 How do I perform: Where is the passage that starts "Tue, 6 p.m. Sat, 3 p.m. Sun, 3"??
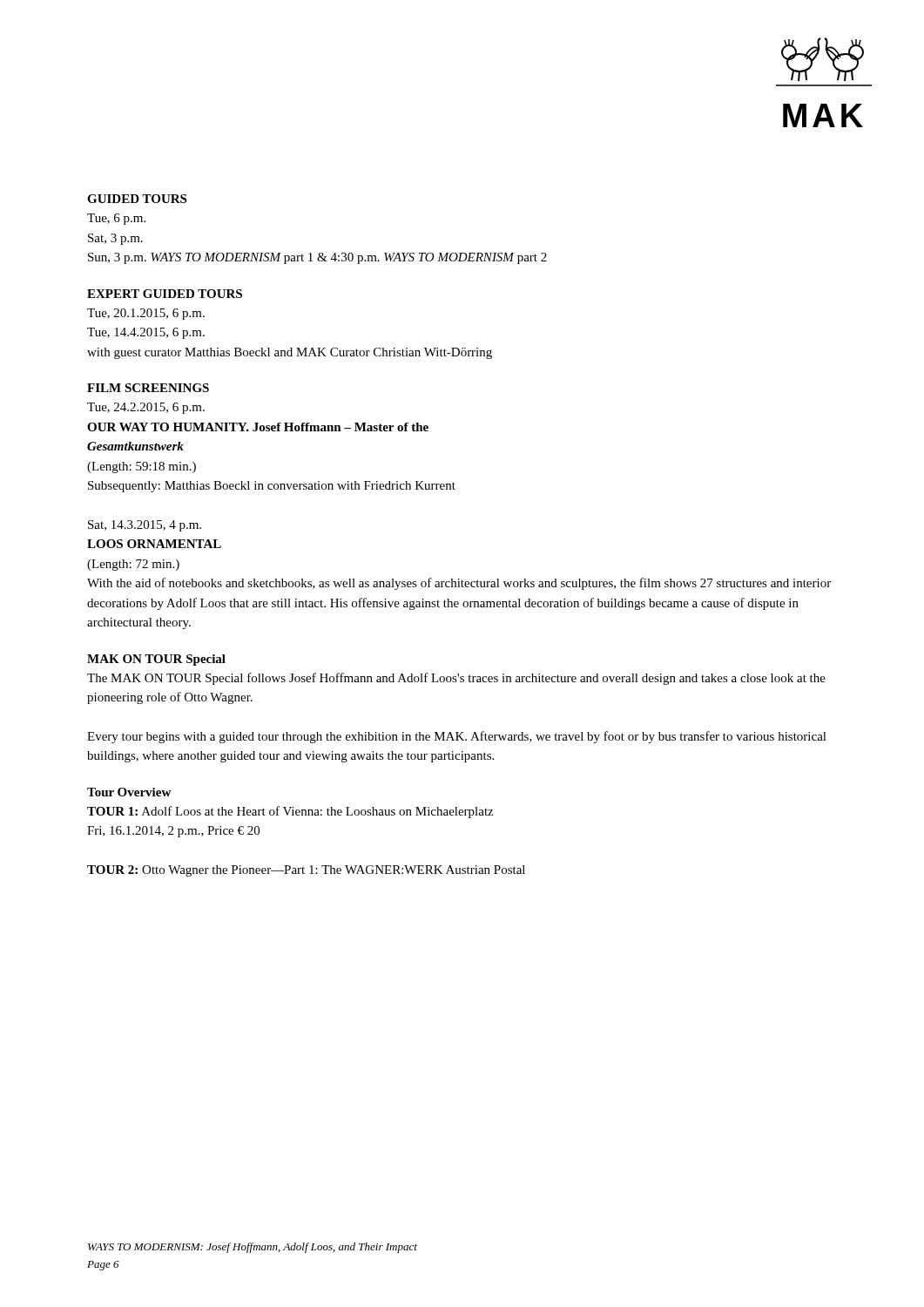point(116,219)
